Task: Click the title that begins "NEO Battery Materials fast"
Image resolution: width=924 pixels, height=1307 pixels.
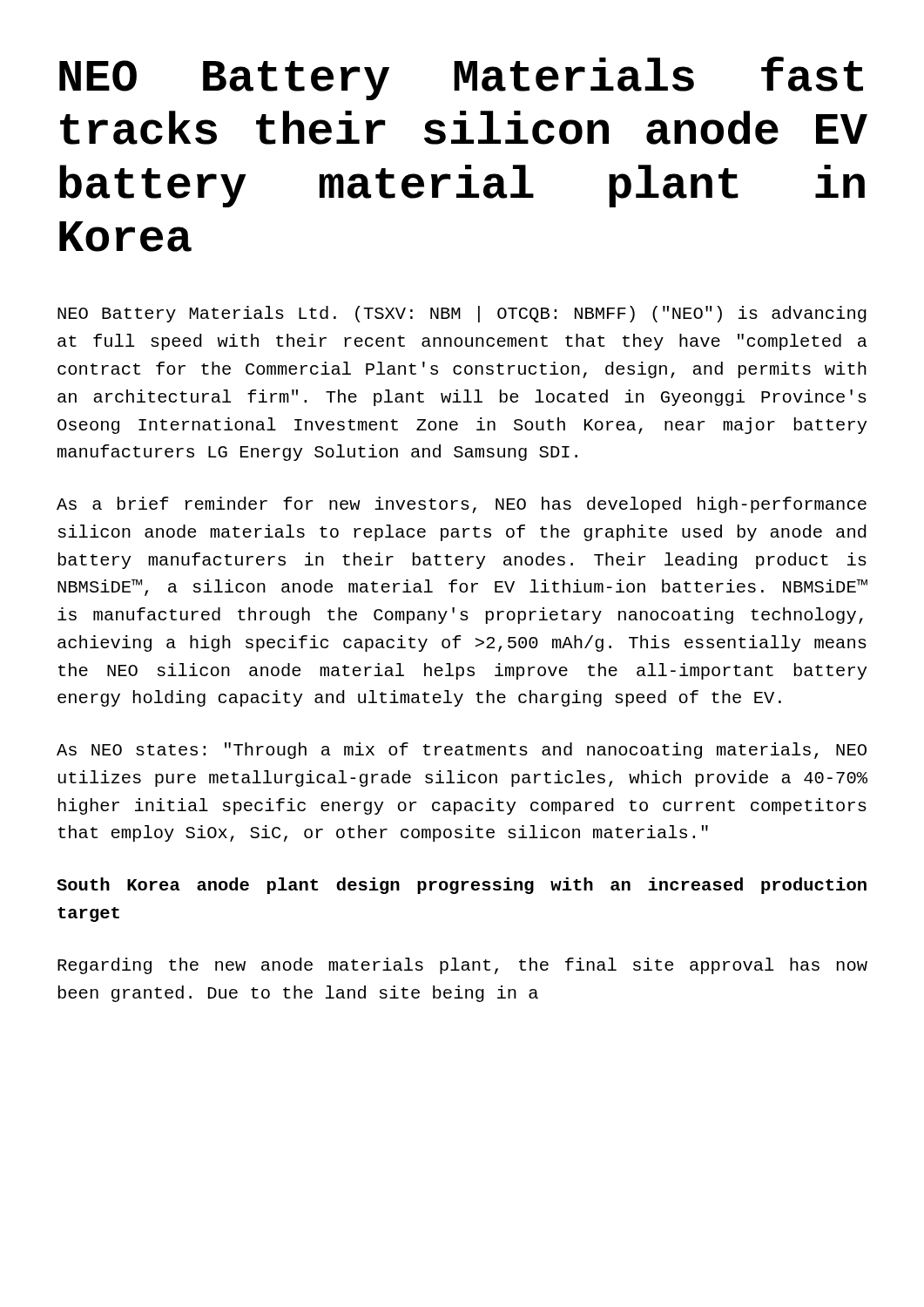Action: pyautogui.click(x=462, y=159)
